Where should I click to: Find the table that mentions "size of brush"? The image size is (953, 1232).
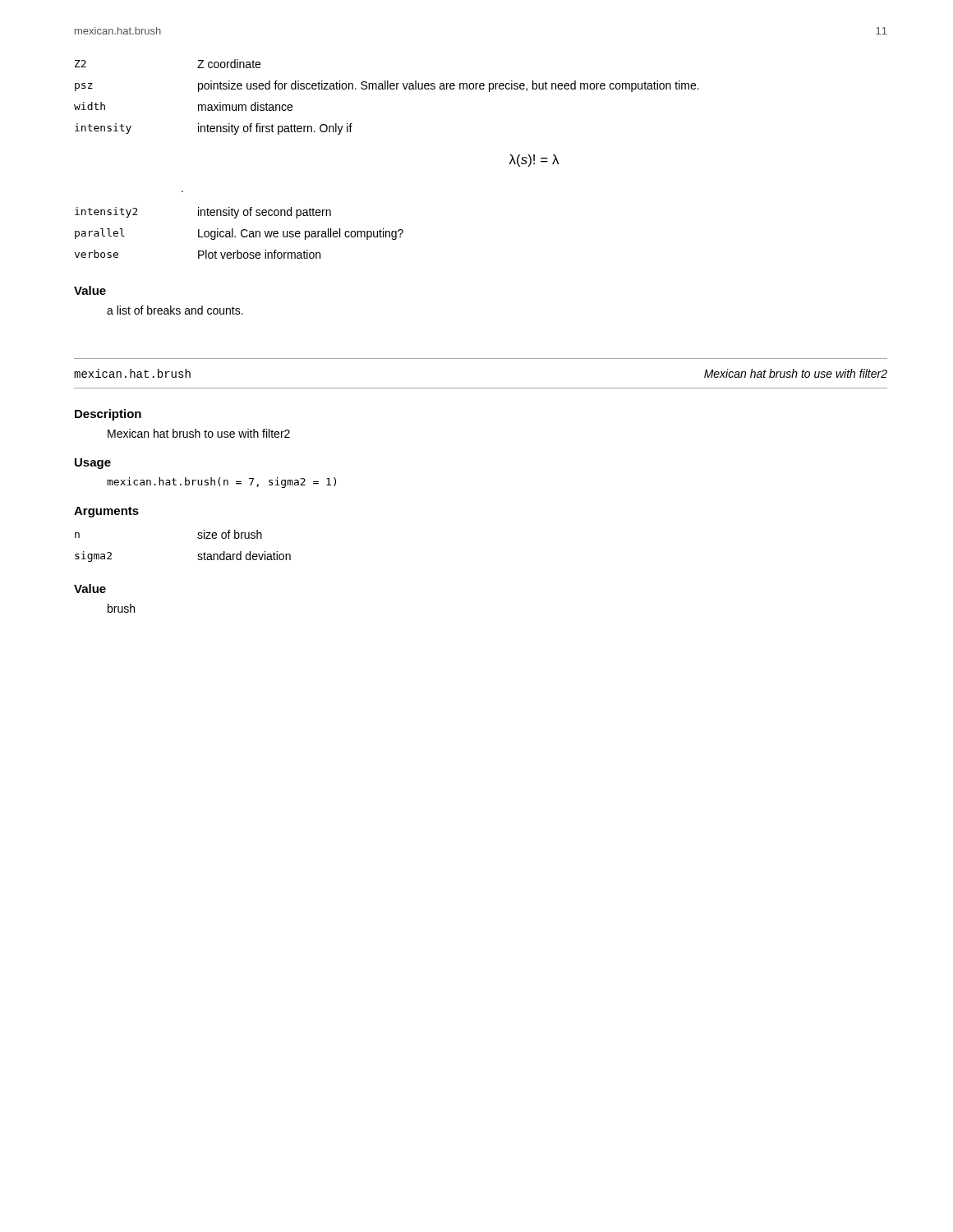481,545
